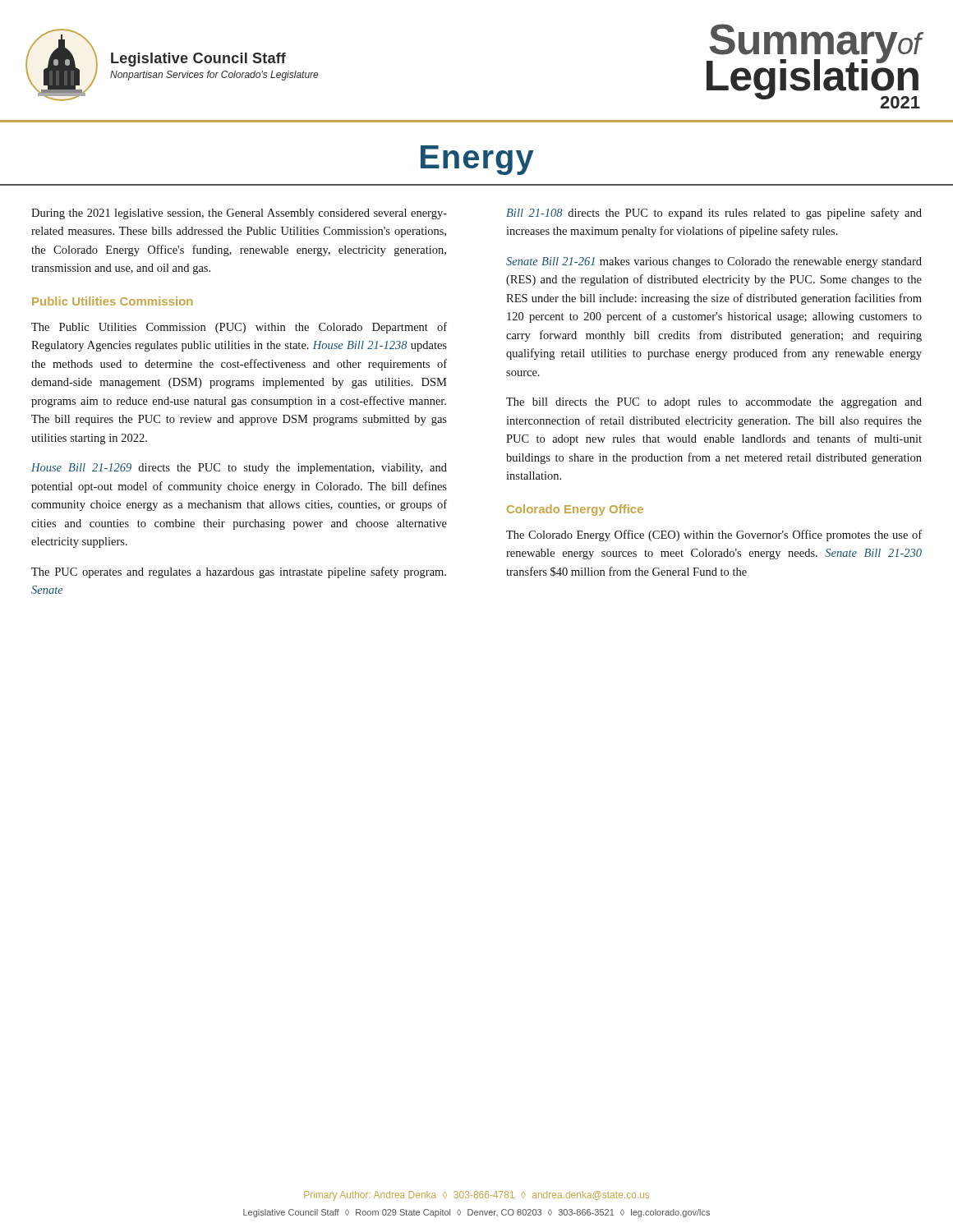Navigate to the passage starting "The Colorado Energy Office (CEO) within the"
The width and height of the screenshot is (953, 1232).
(714, 553)
